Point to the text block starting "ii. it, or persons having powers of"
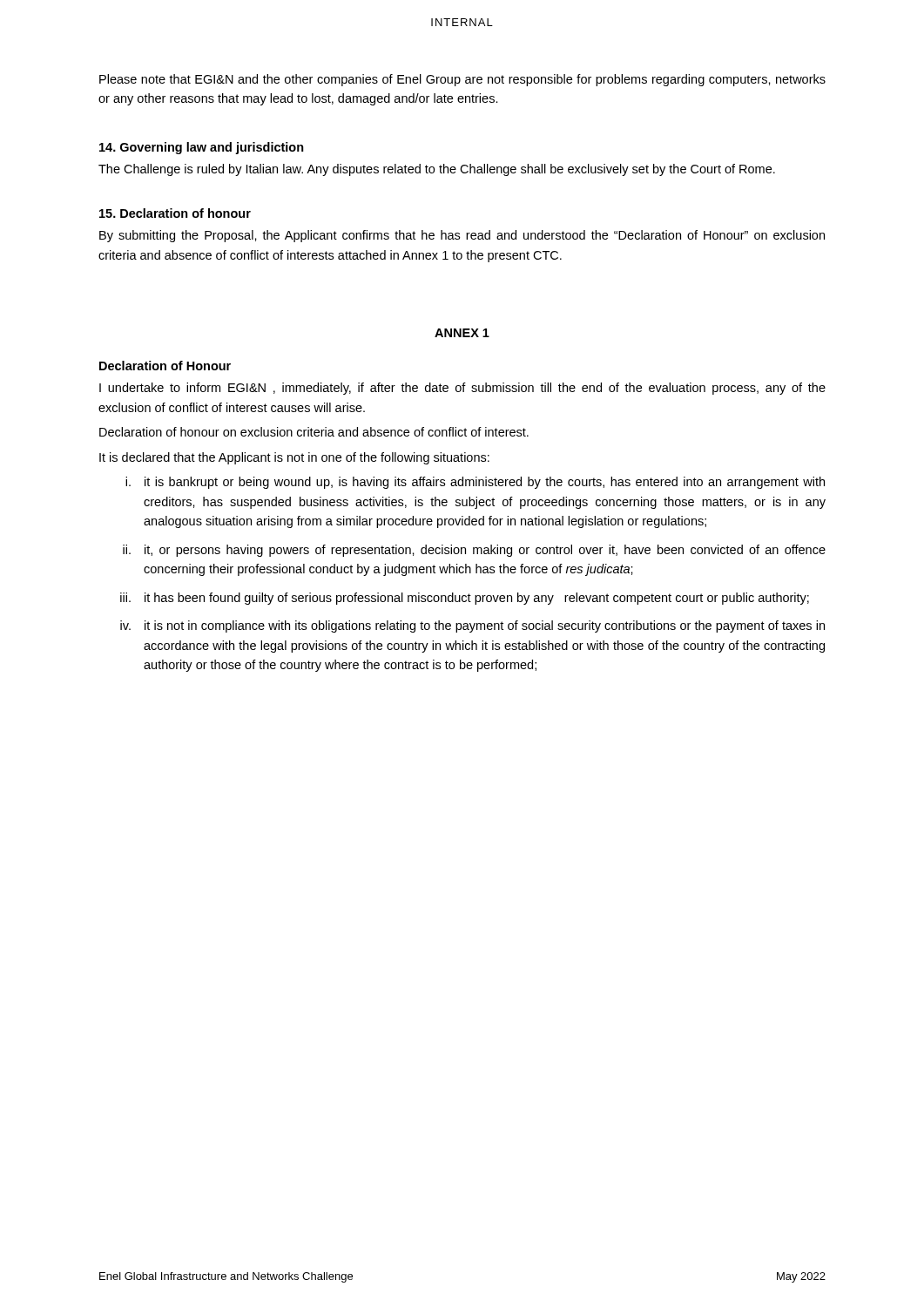Viewport: 924px width, 1307px height. (x=462, y=559)
